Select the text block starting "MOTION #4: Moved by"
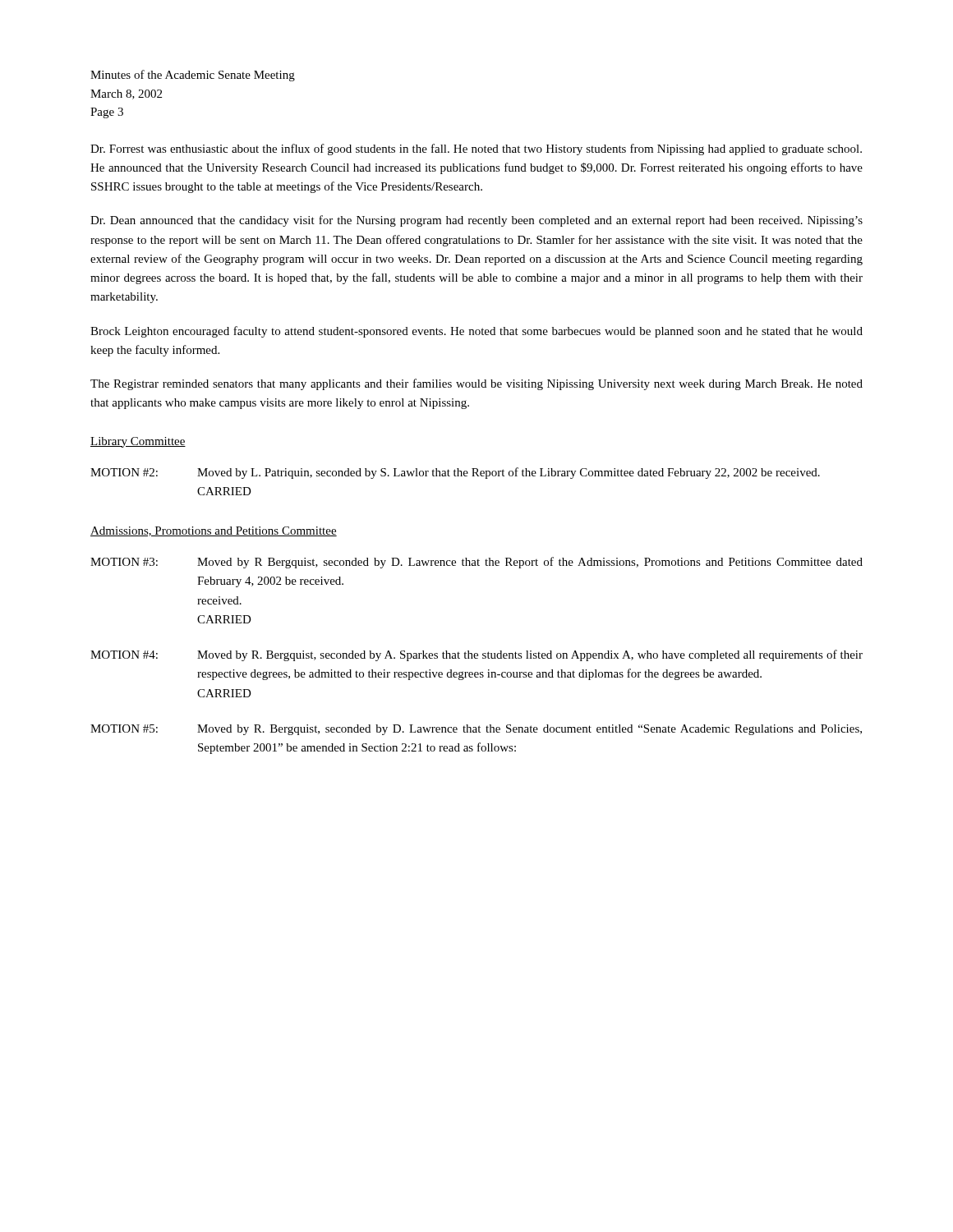 (x=476, y=674)
